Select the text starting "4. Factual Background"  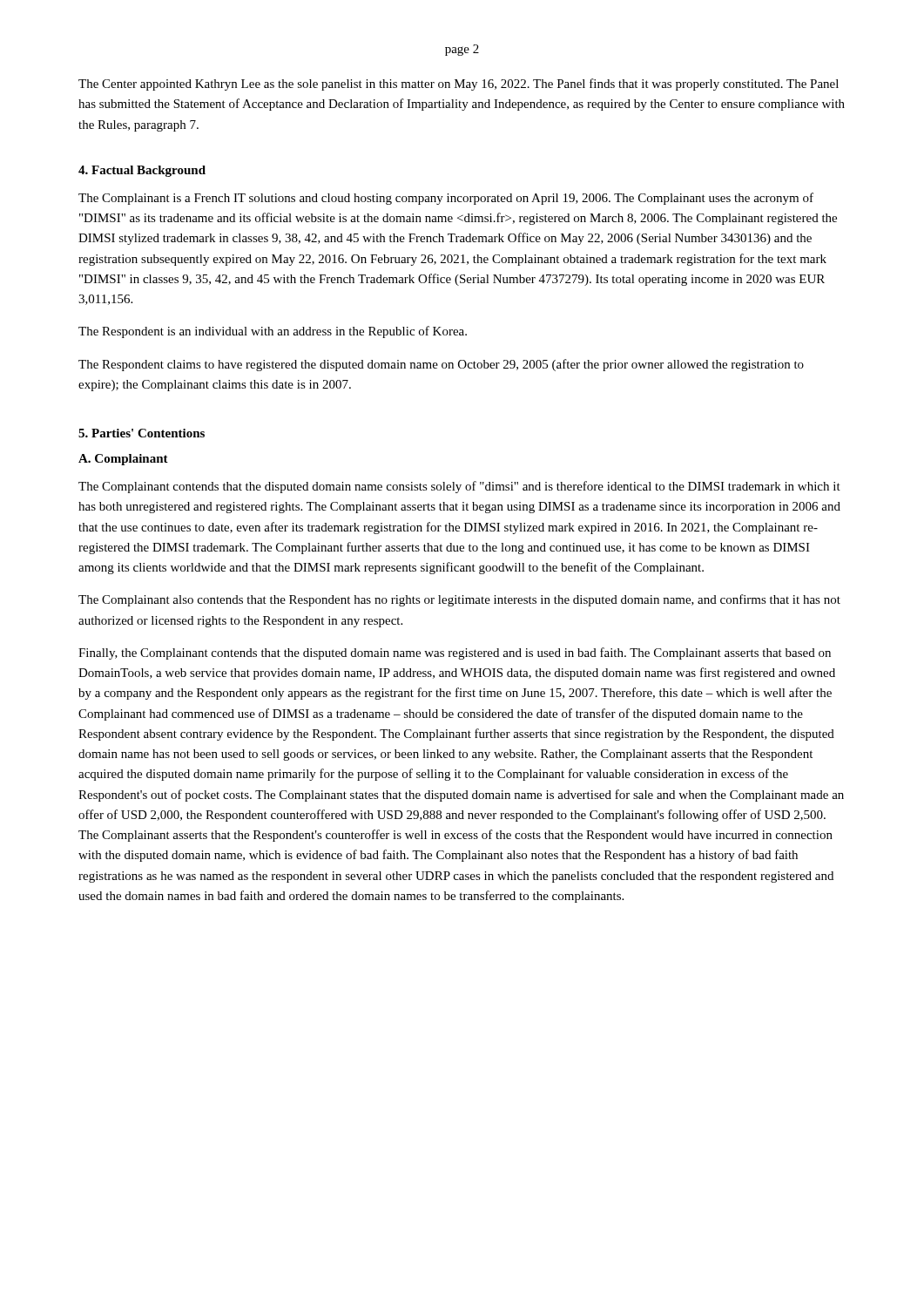(x=142, y=170)
